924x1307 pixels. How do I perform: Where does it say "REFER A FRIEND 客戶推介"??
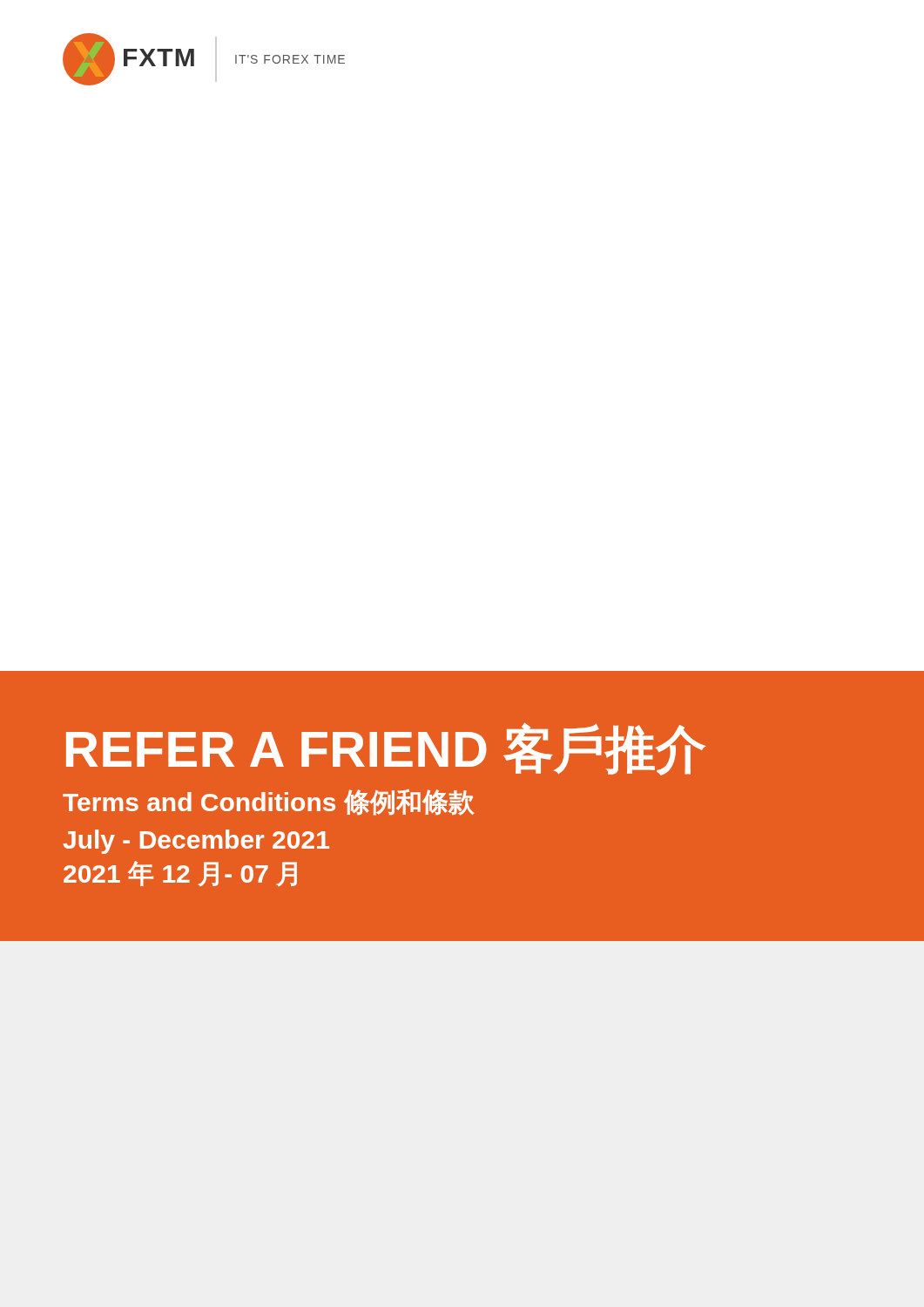pos(493,749)
